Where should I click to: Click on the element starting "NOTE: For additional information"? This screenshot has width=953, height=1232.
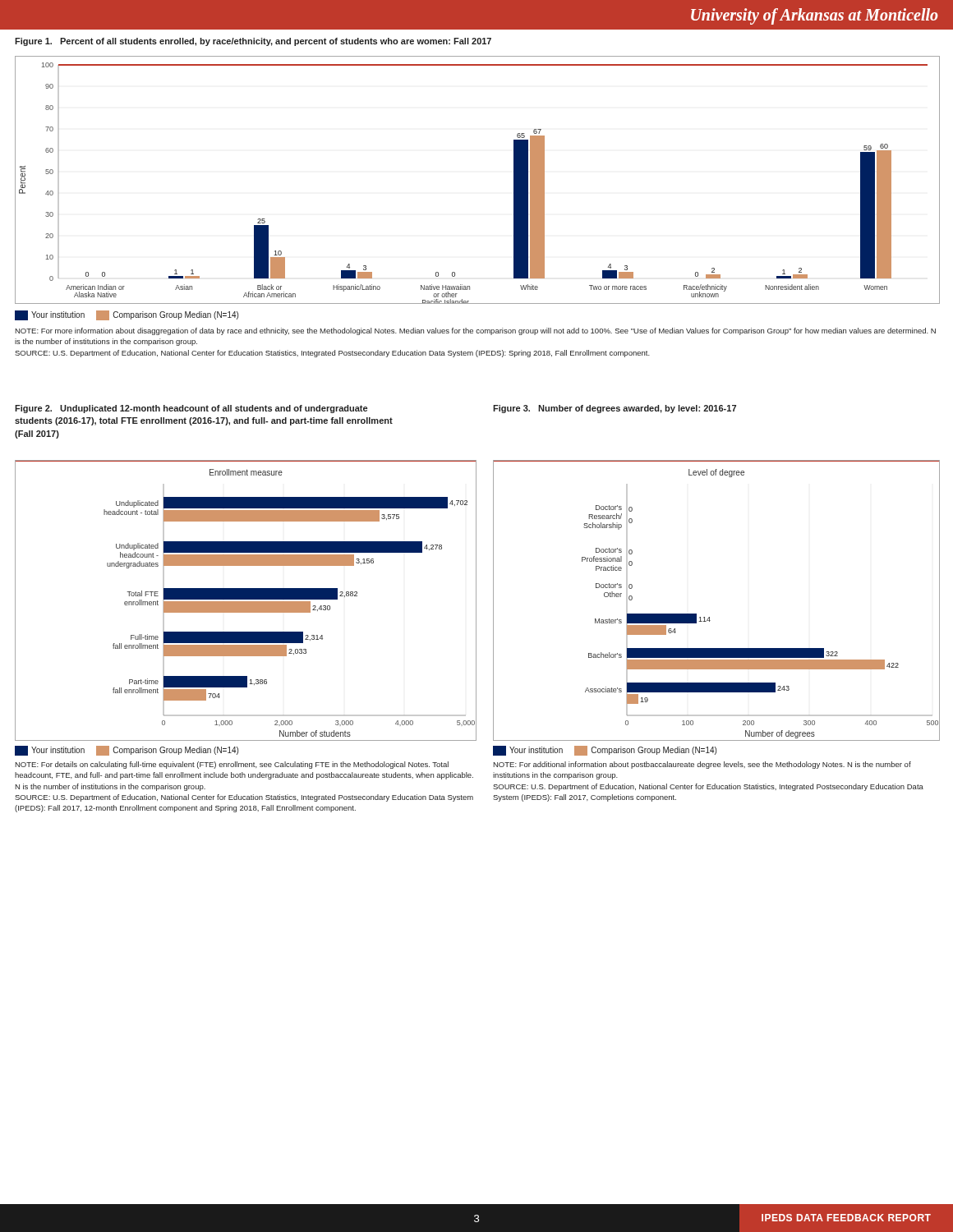[x=708, y=781]
